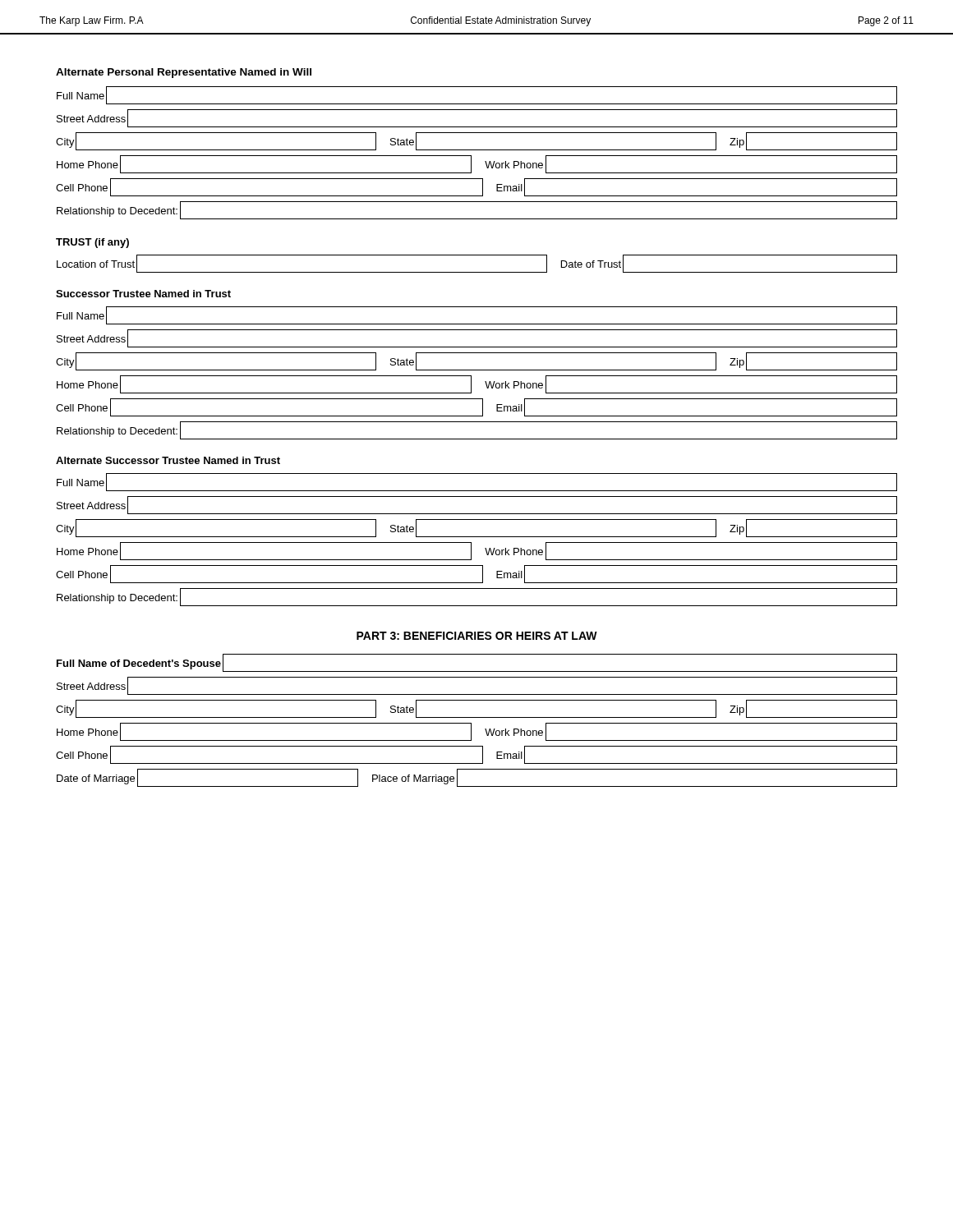Point to the text starting "Full Name of Decedent's"
This screenshot has width=953, height=1232.
pyautogui.click(x=476, y=663)
